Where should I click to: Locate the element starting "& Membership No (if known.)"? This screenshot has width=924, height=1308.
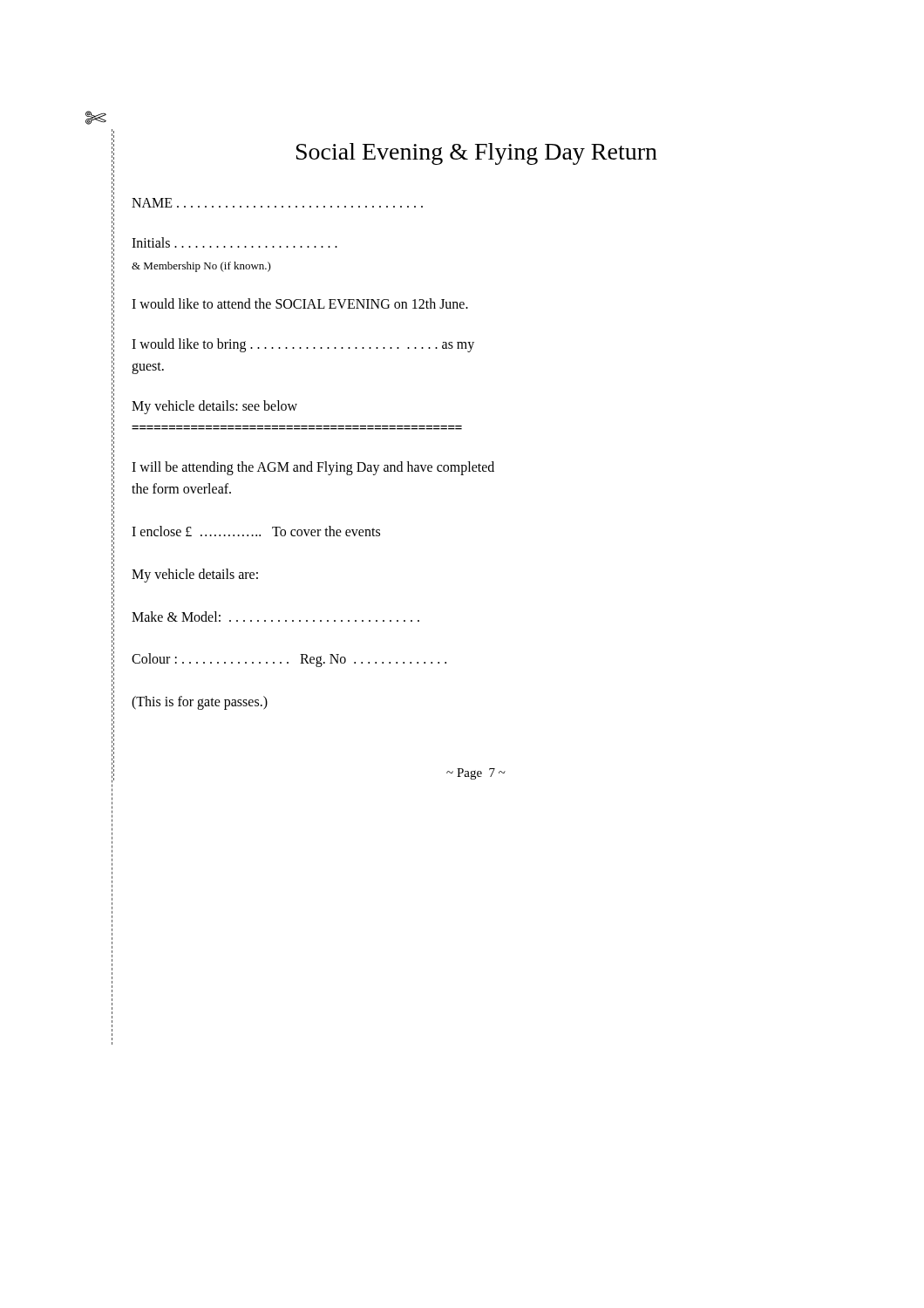pos(201,266)
